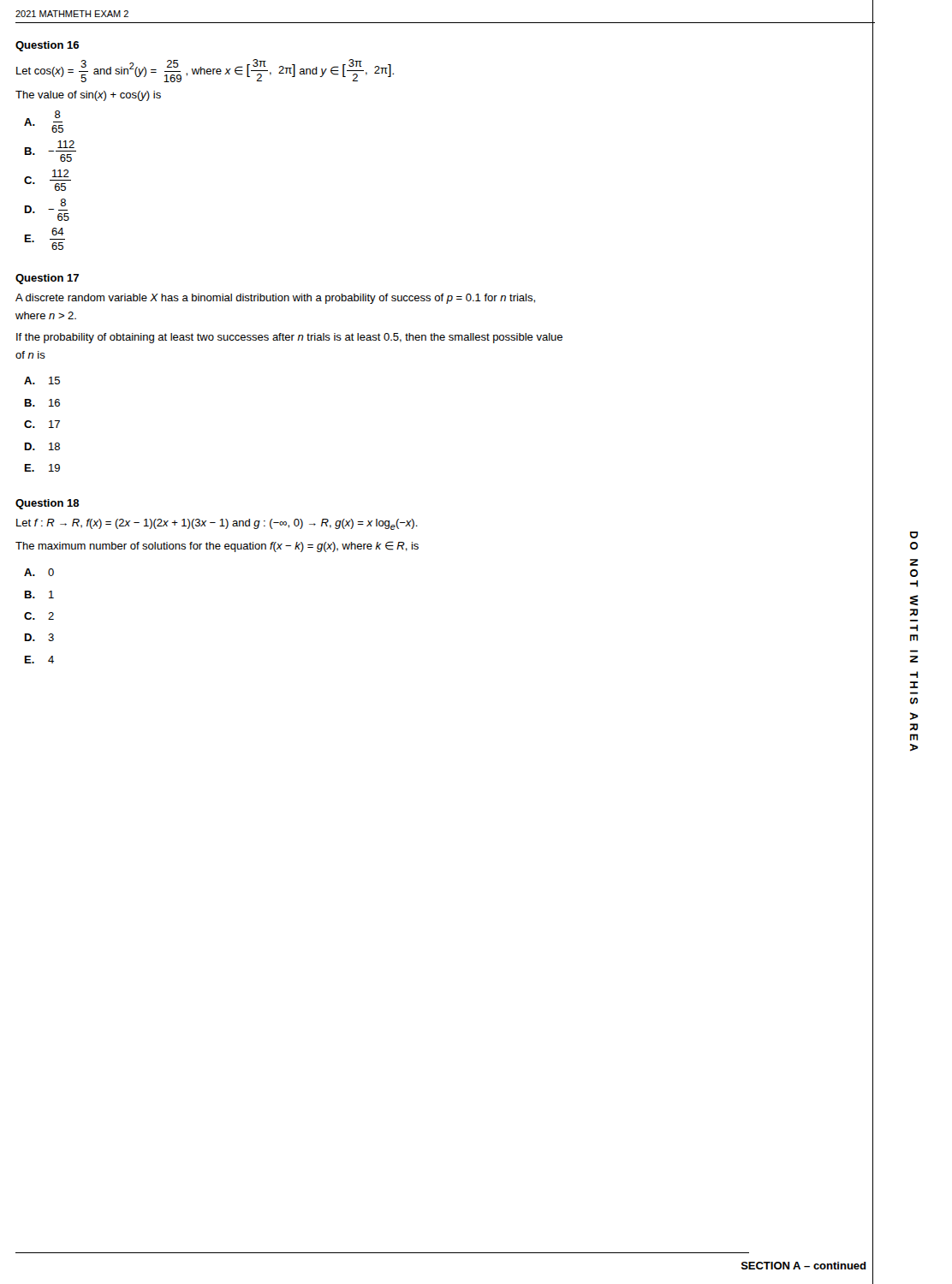Screen dimensions: 1284x952
Task: Locate the text block starting "D. 3"
Action: point(39,638)
